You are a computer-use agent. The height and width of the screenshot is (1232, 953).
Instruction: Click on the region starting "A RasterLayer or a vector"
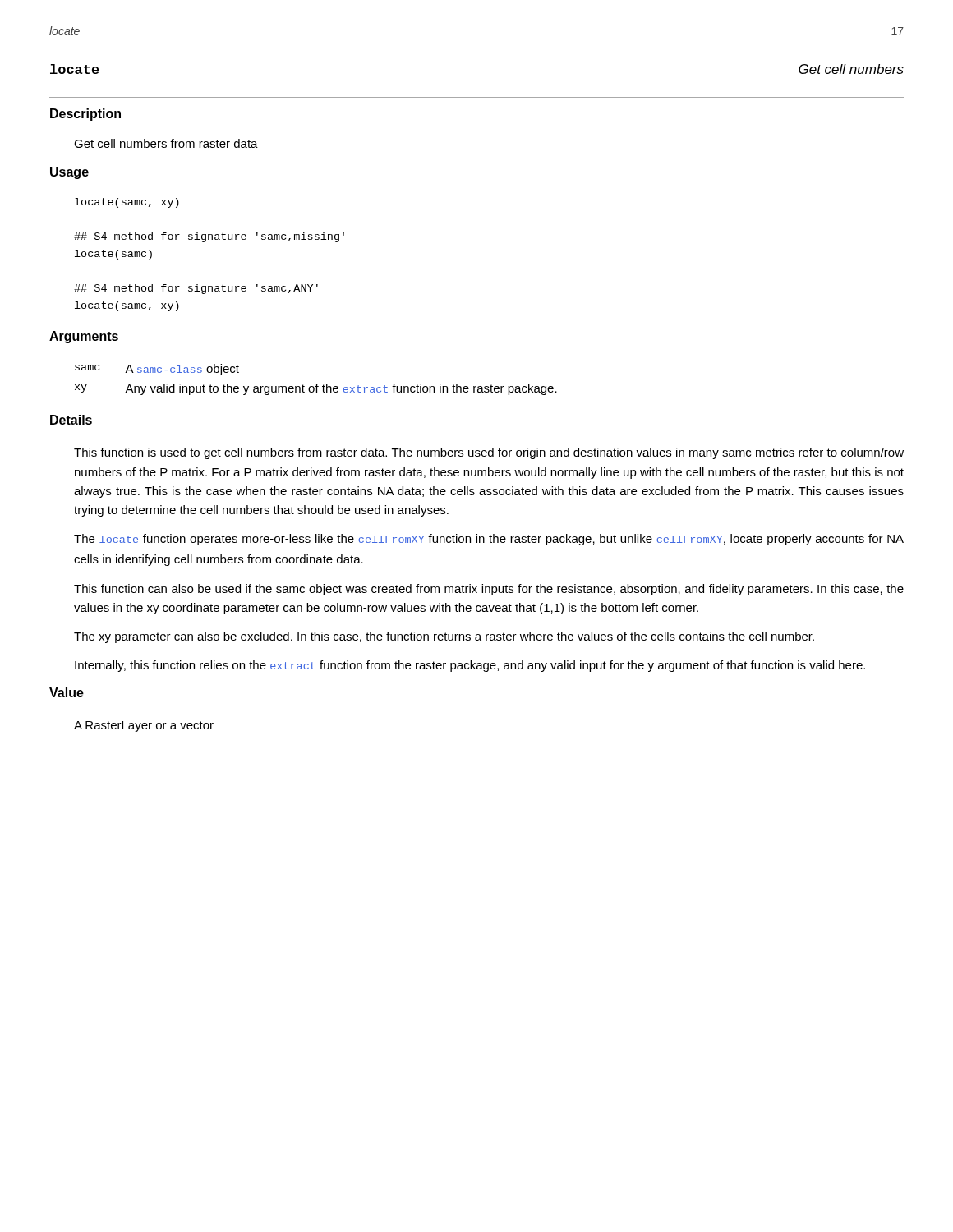144,725
